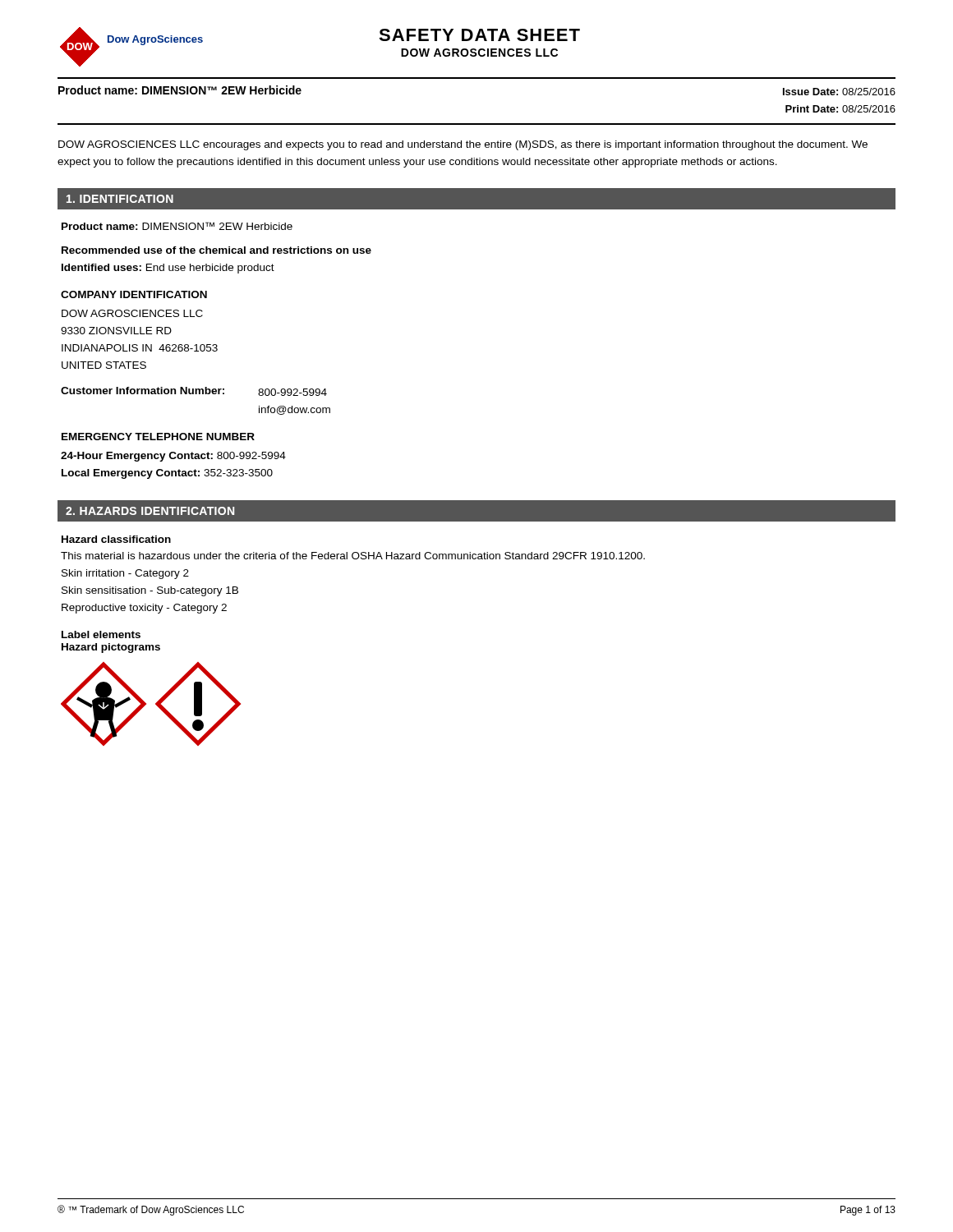
Task: Locate the text with the text "Product name: DIMENSION™ 2EW Herbicide"
Action: pos(177,226)
